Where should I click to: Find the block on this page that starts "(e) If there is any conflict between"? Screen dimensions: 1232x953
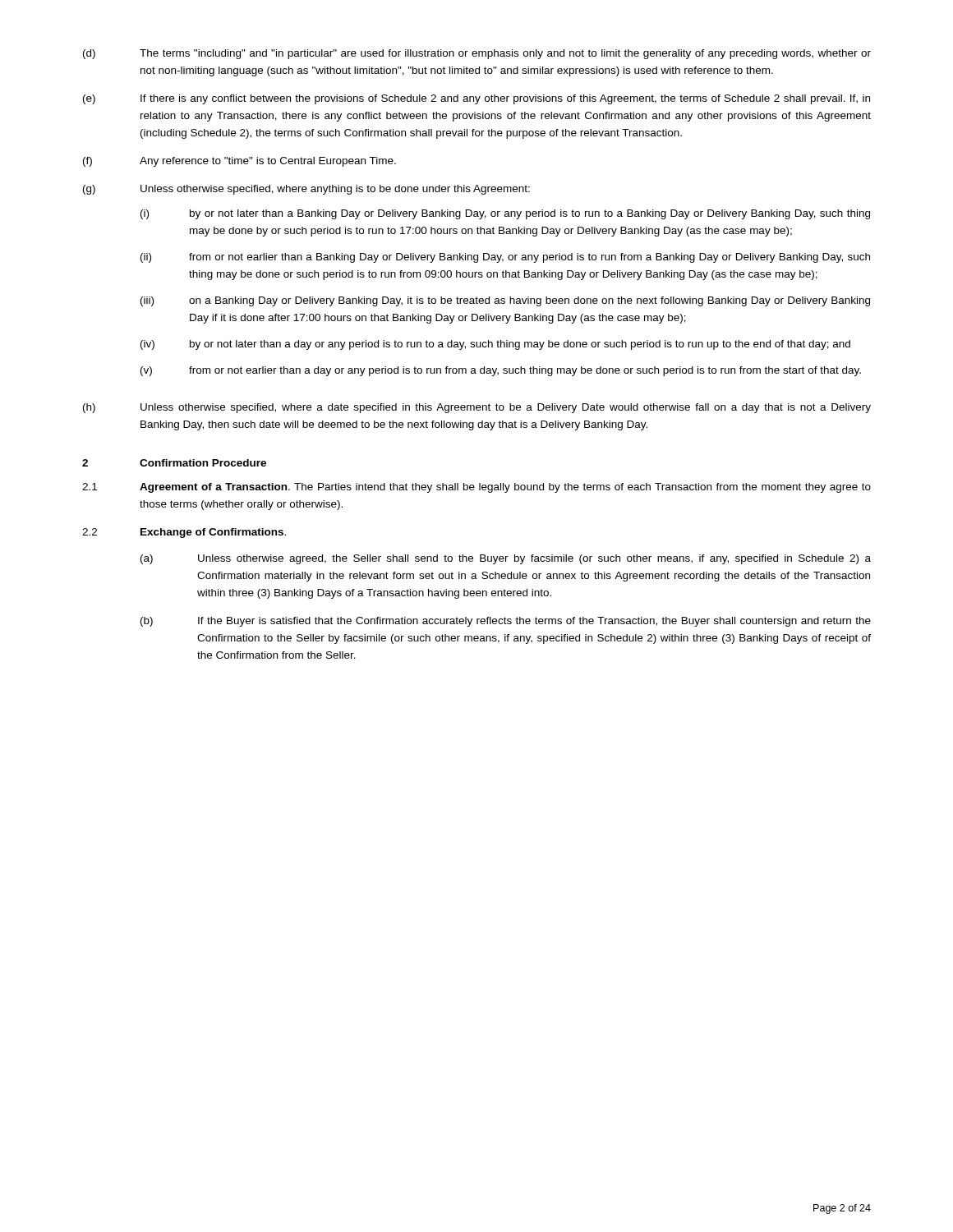476,116
